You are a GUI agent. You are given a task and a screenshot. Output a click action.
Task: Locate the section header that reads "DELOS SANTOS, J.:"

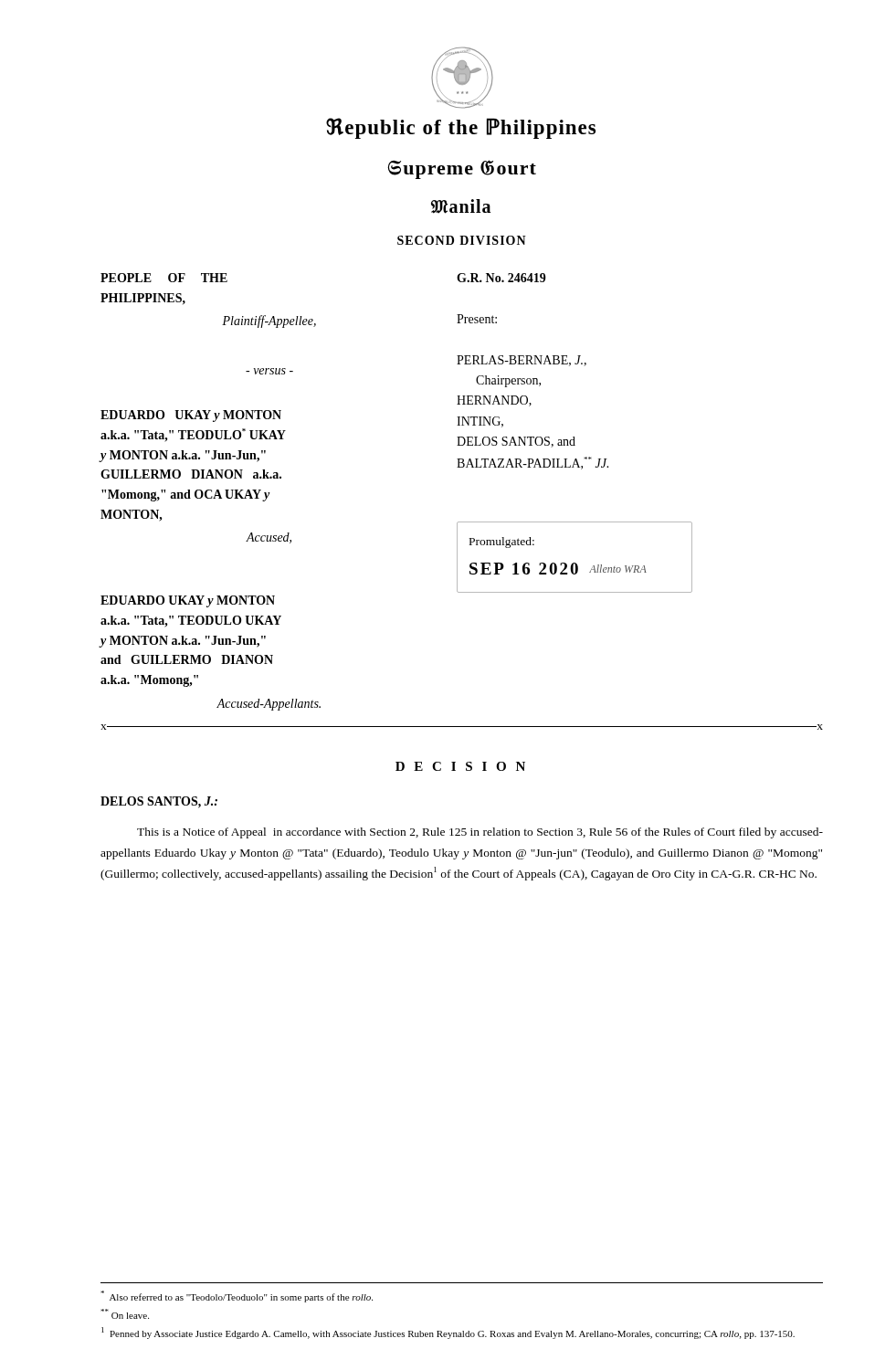click(159, 802)
